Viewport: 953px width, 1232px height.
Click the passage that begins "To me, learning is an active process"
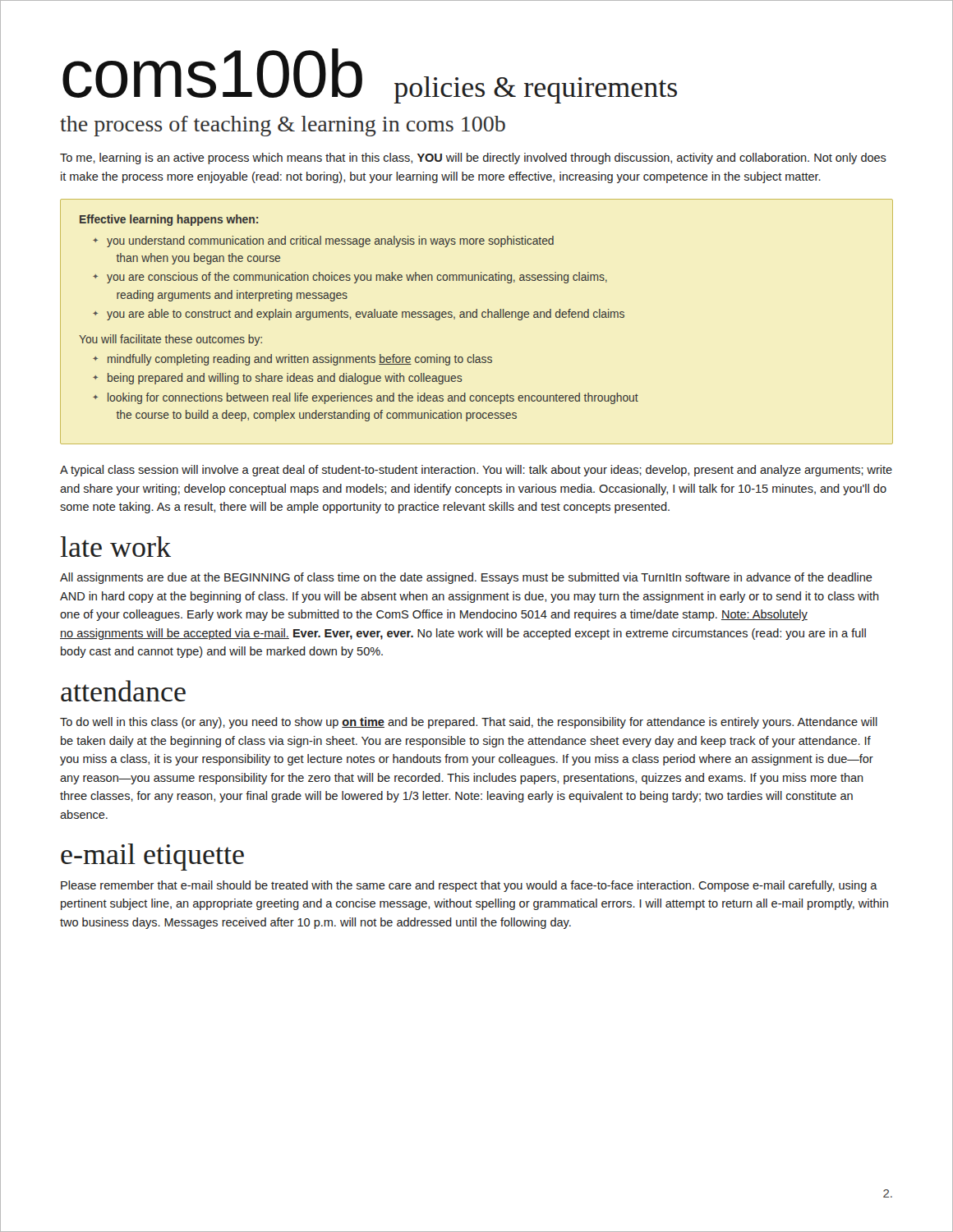[x=473, y=167]
